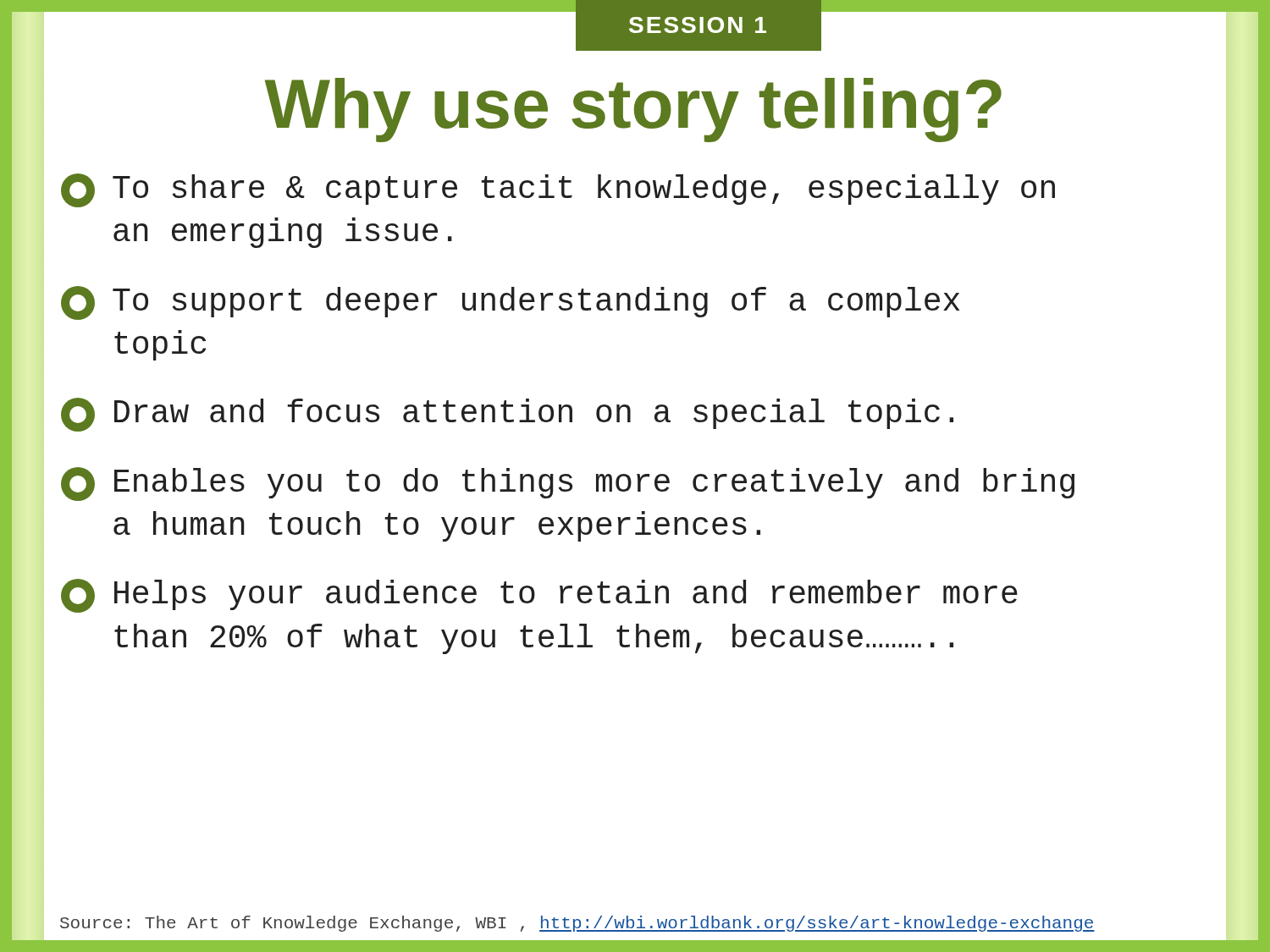
Task: Find the text starting "To support deeper understanding of a complex topic"
Action: pos(635,323)
